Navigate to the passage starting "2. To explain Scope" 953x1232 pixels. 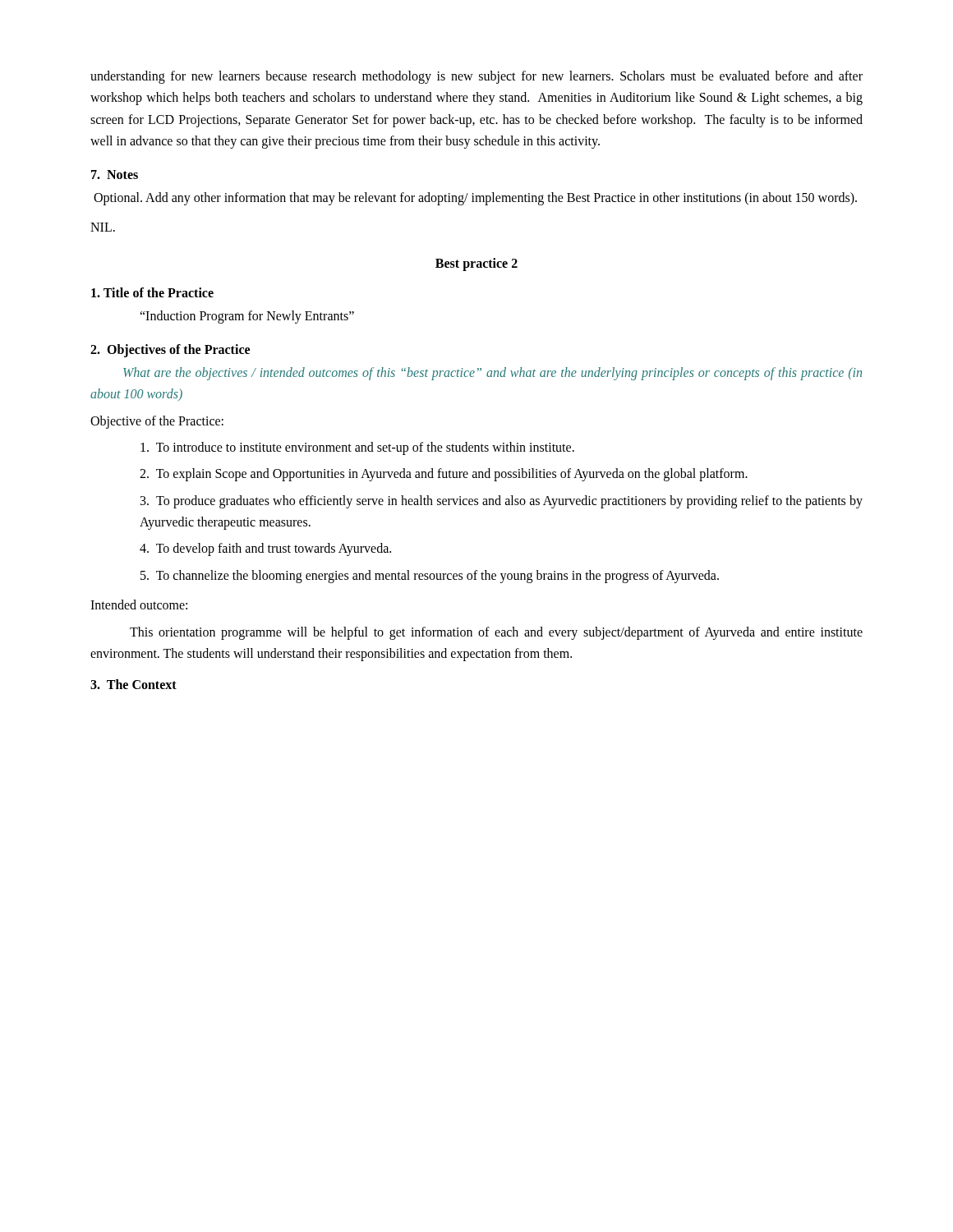pos(444,474)
